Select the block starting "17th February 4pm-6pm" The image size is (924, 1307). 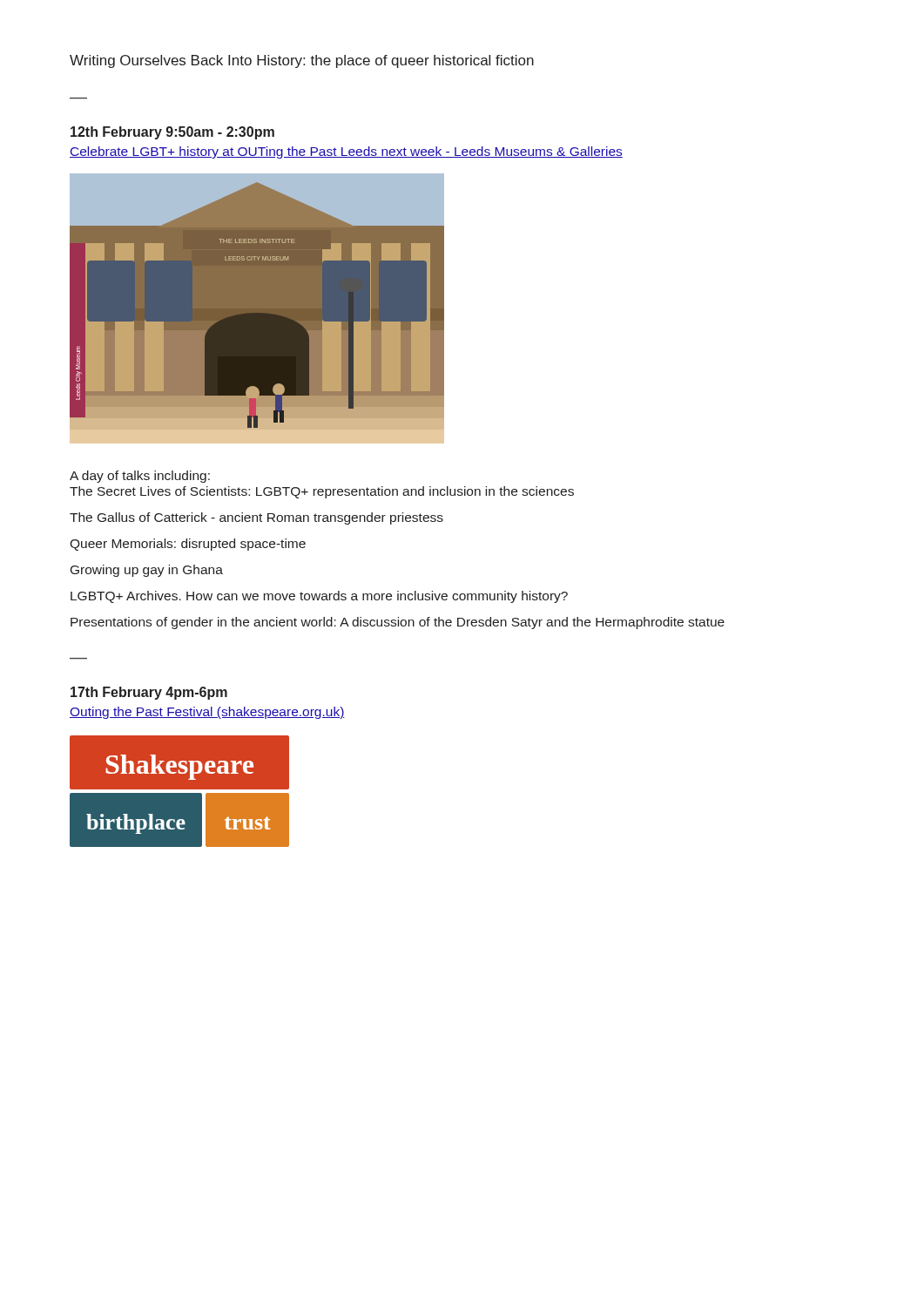(149, 692)
